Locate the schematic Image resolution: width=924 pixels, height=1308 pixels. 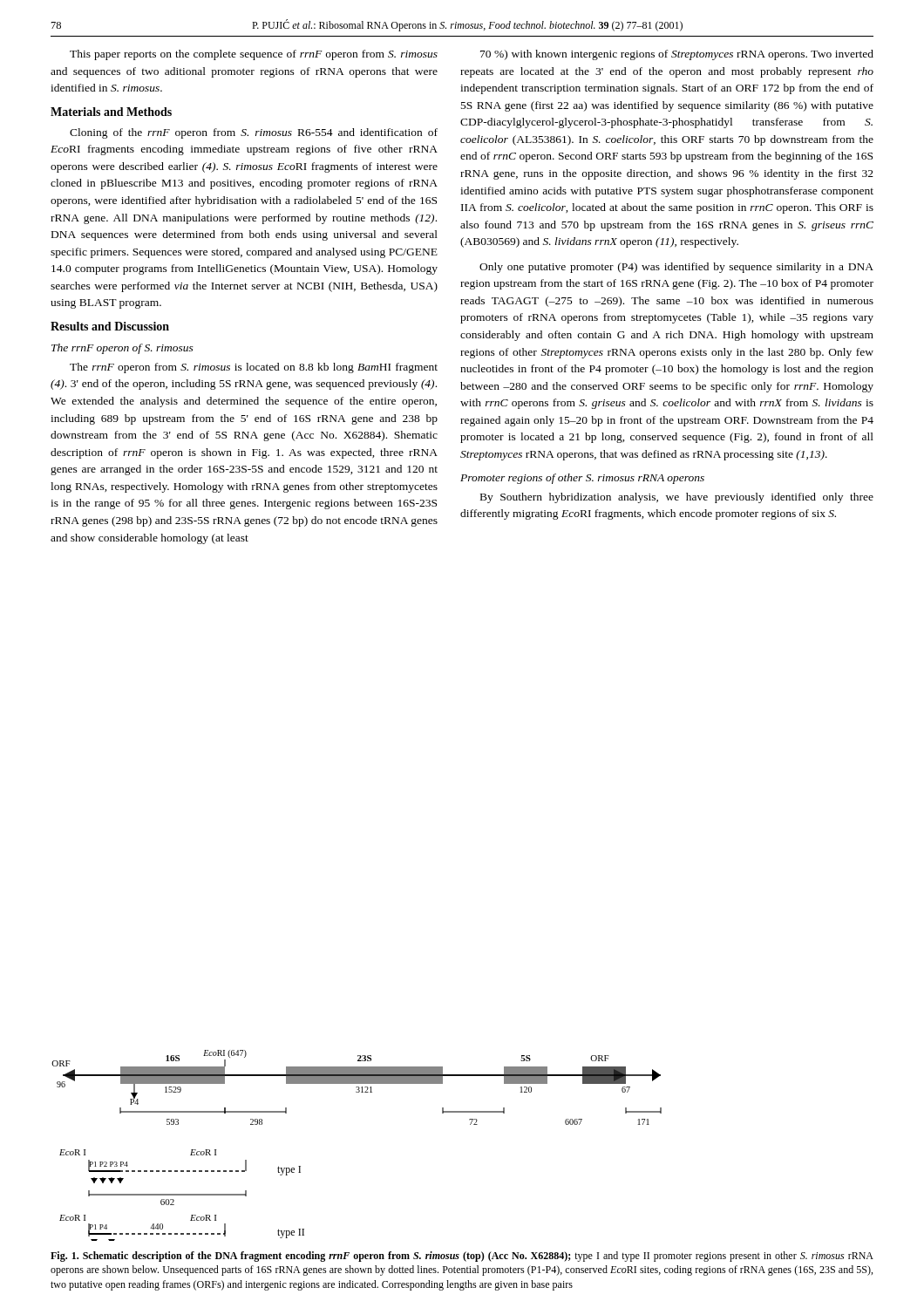pos(462,1143)
